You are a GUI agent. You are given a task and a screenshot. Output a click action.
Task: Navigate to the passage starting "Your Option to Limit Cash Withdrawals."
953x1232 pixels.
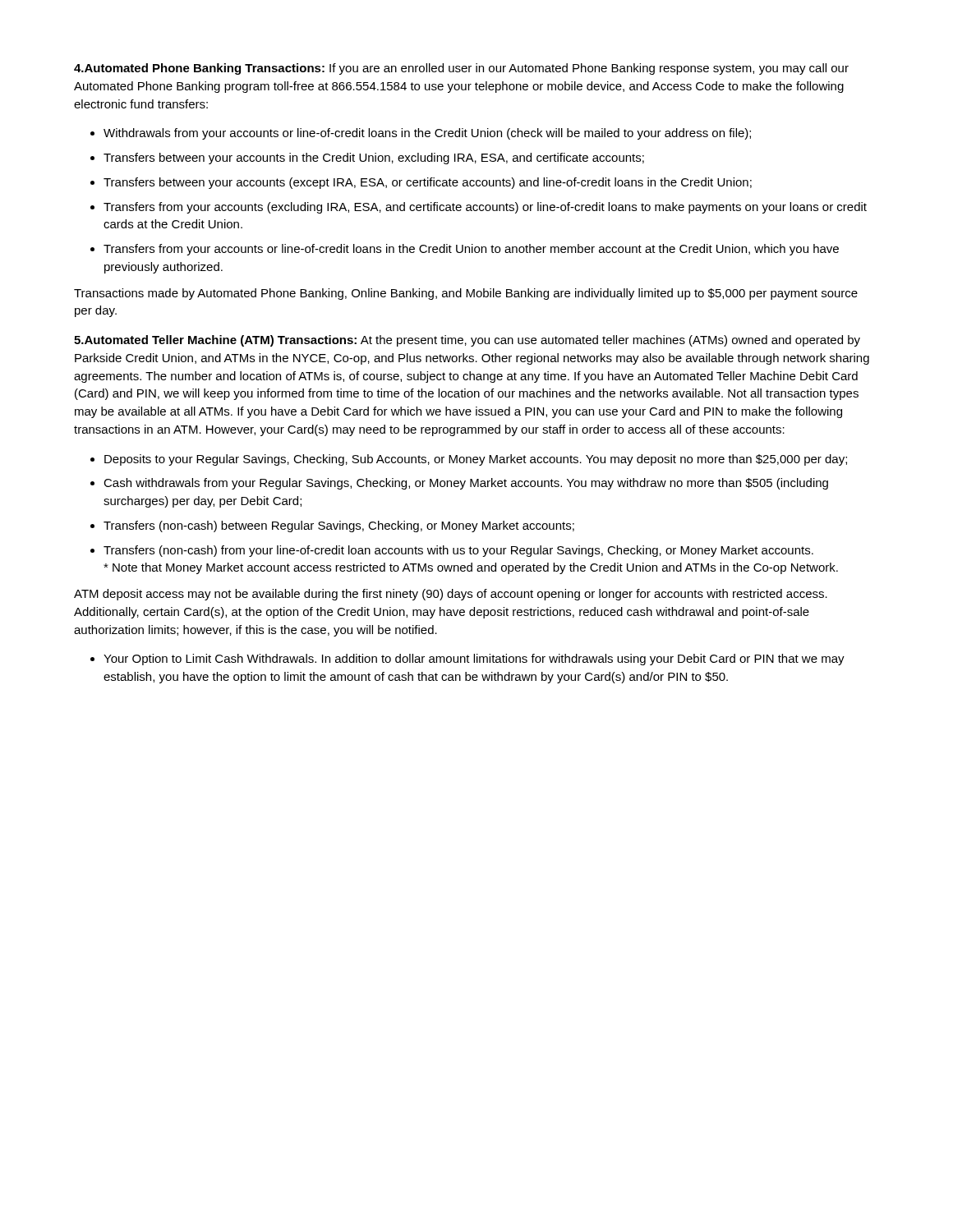pos(491,668)
